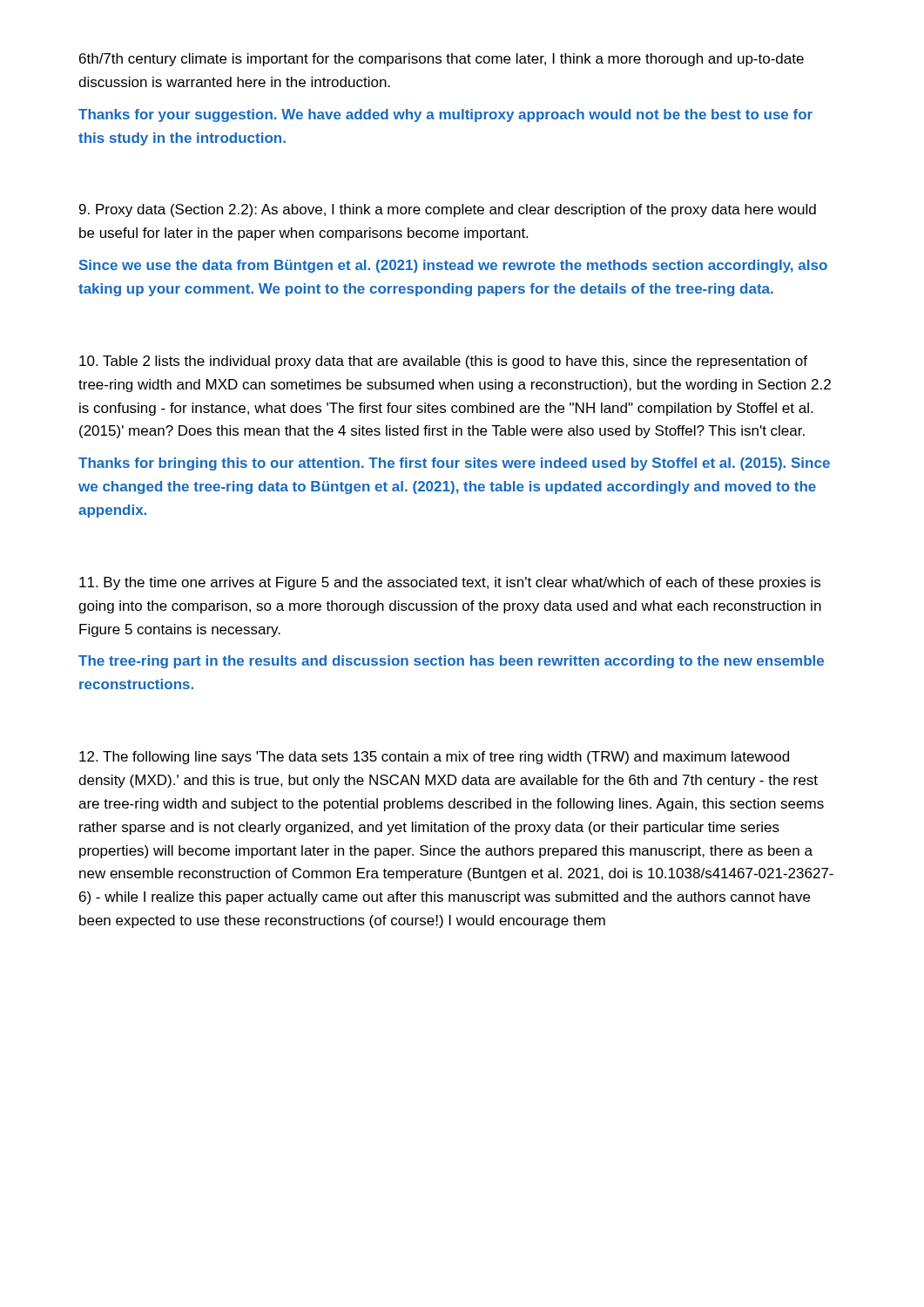The image size is (924, 1307).
Task: Navigate to the passage starting "Thanks for bringing this to"
Action: (454, 487)
